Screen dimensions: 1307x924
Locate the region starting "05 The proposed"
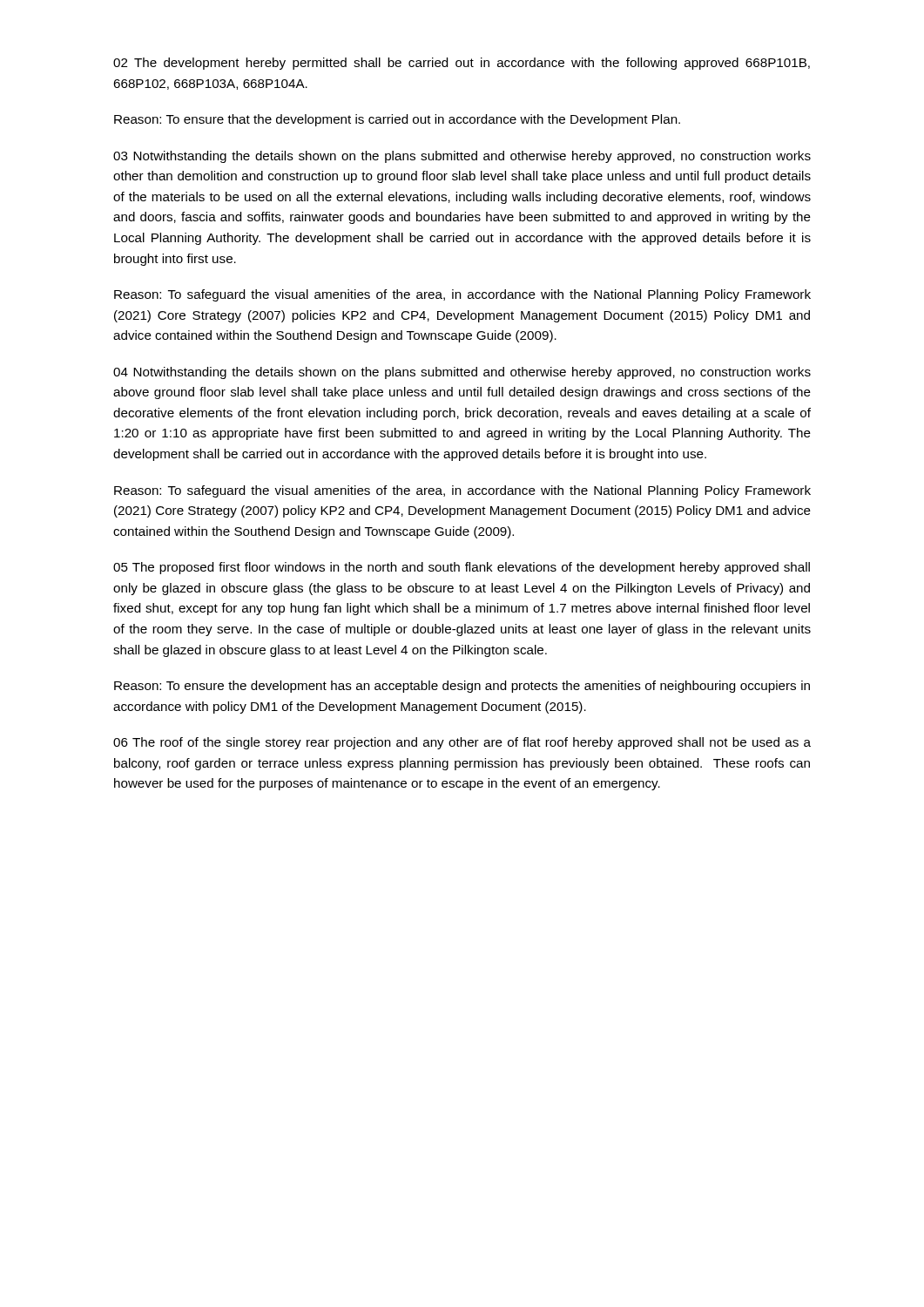462,608
